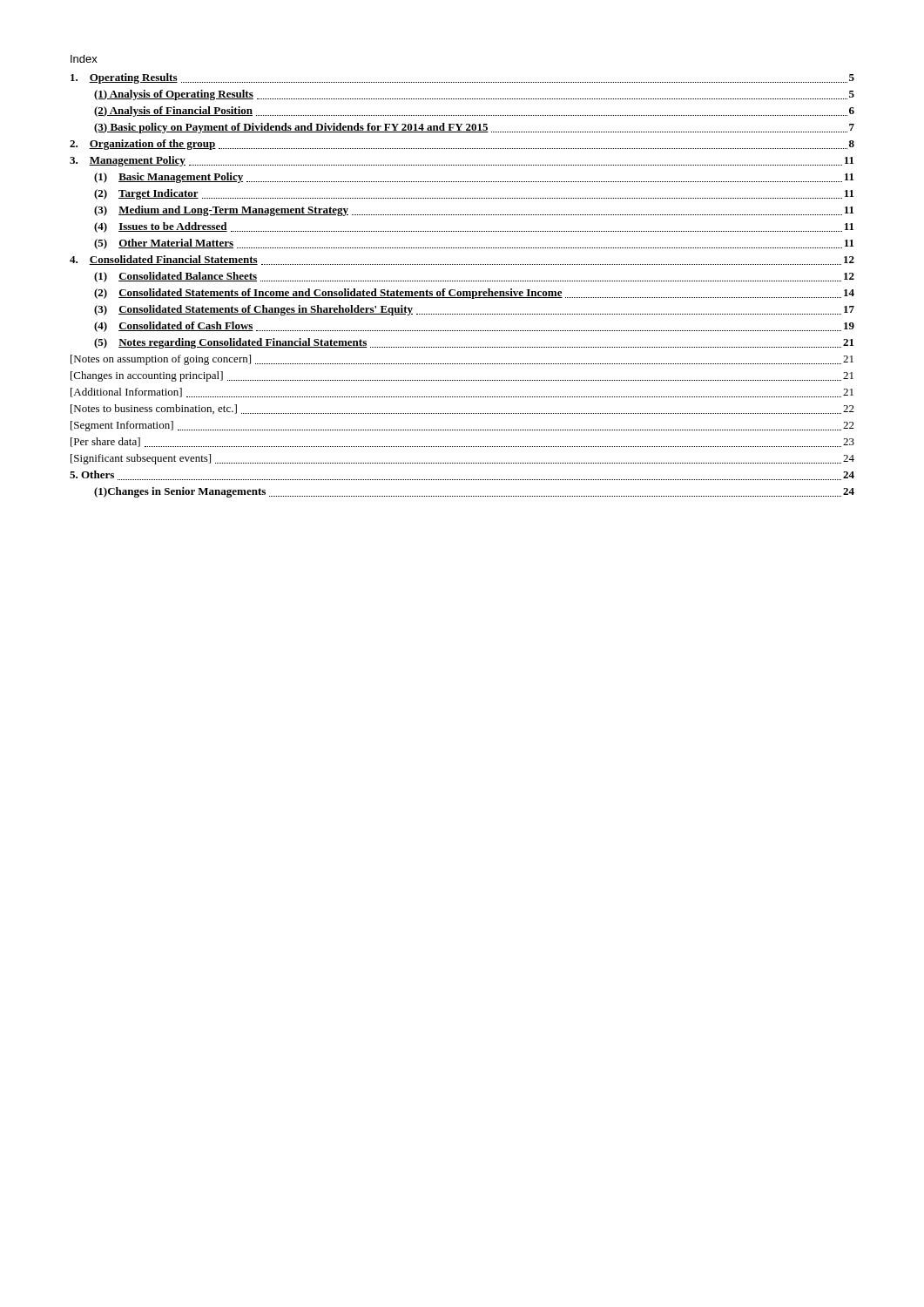Screen dimensions: 1307x924
Task: Find the block starting "[Notes to business combination,"
Action: pos(462,408)
